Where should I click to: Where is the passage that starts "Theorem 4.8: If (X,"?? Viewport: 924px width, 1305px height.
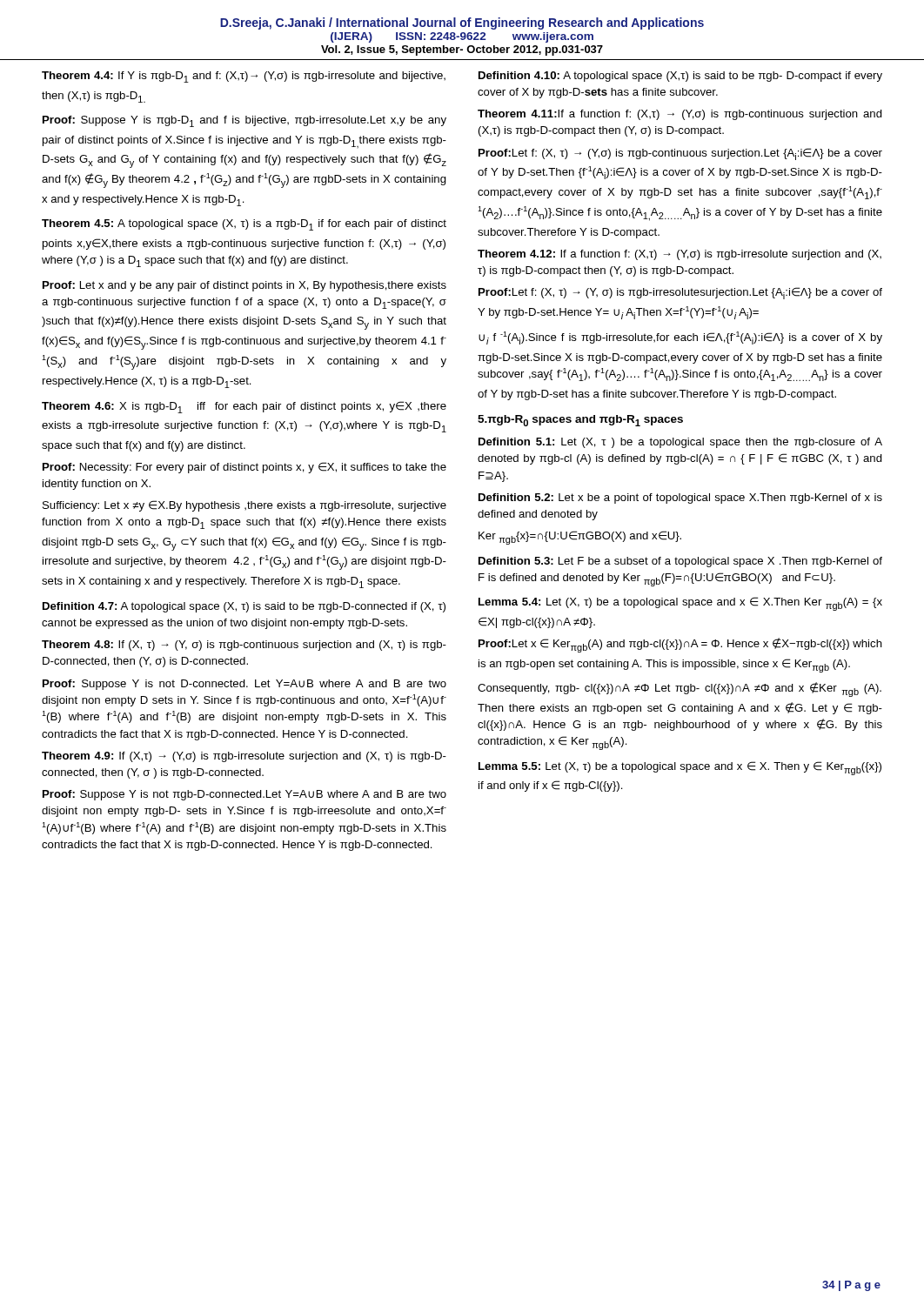(244, 653)
